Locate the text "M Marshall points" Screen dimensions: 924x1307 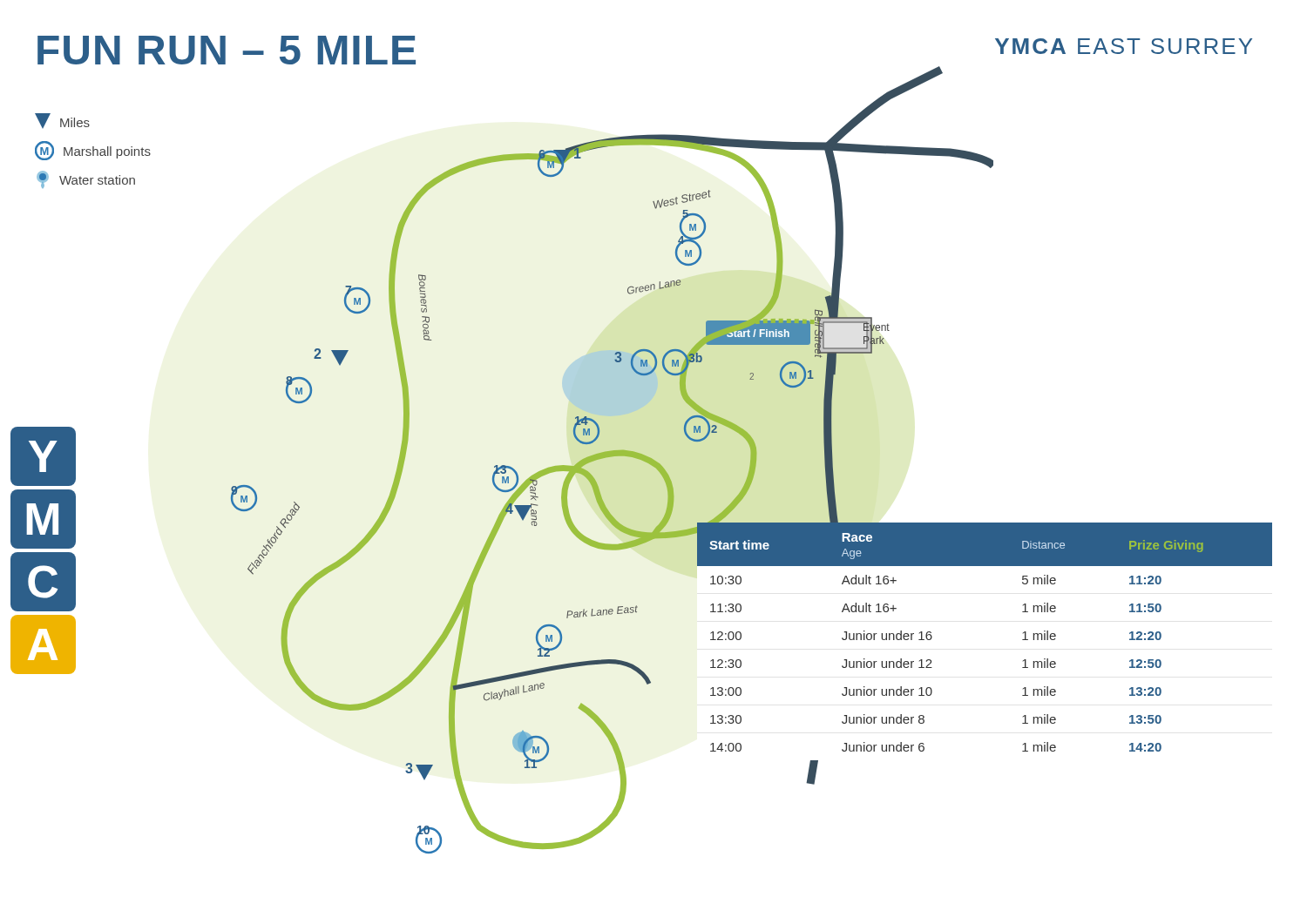point(93,151)
